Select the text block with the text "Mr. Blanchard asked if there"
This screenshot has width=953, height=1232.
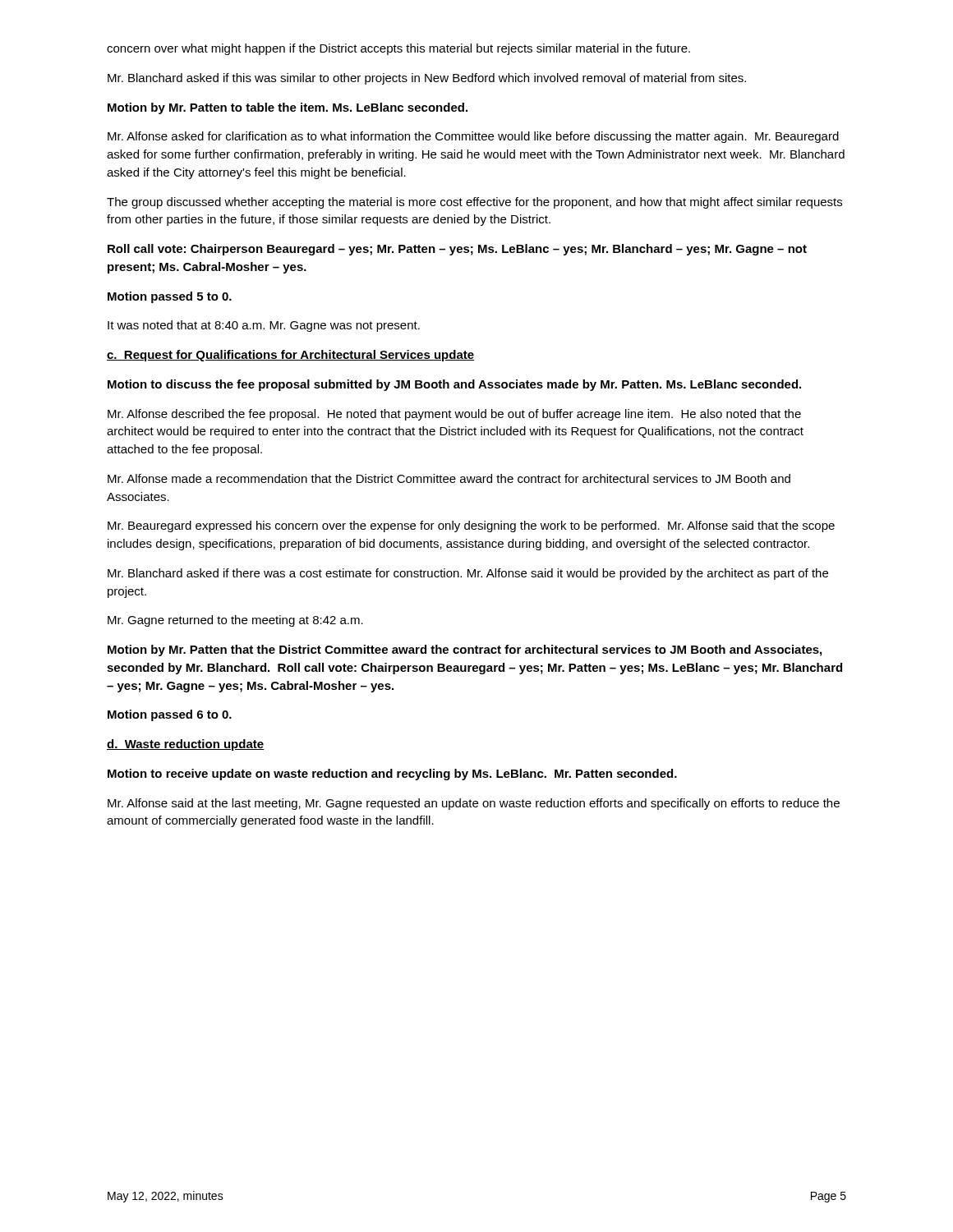click(x=468, y=582)
